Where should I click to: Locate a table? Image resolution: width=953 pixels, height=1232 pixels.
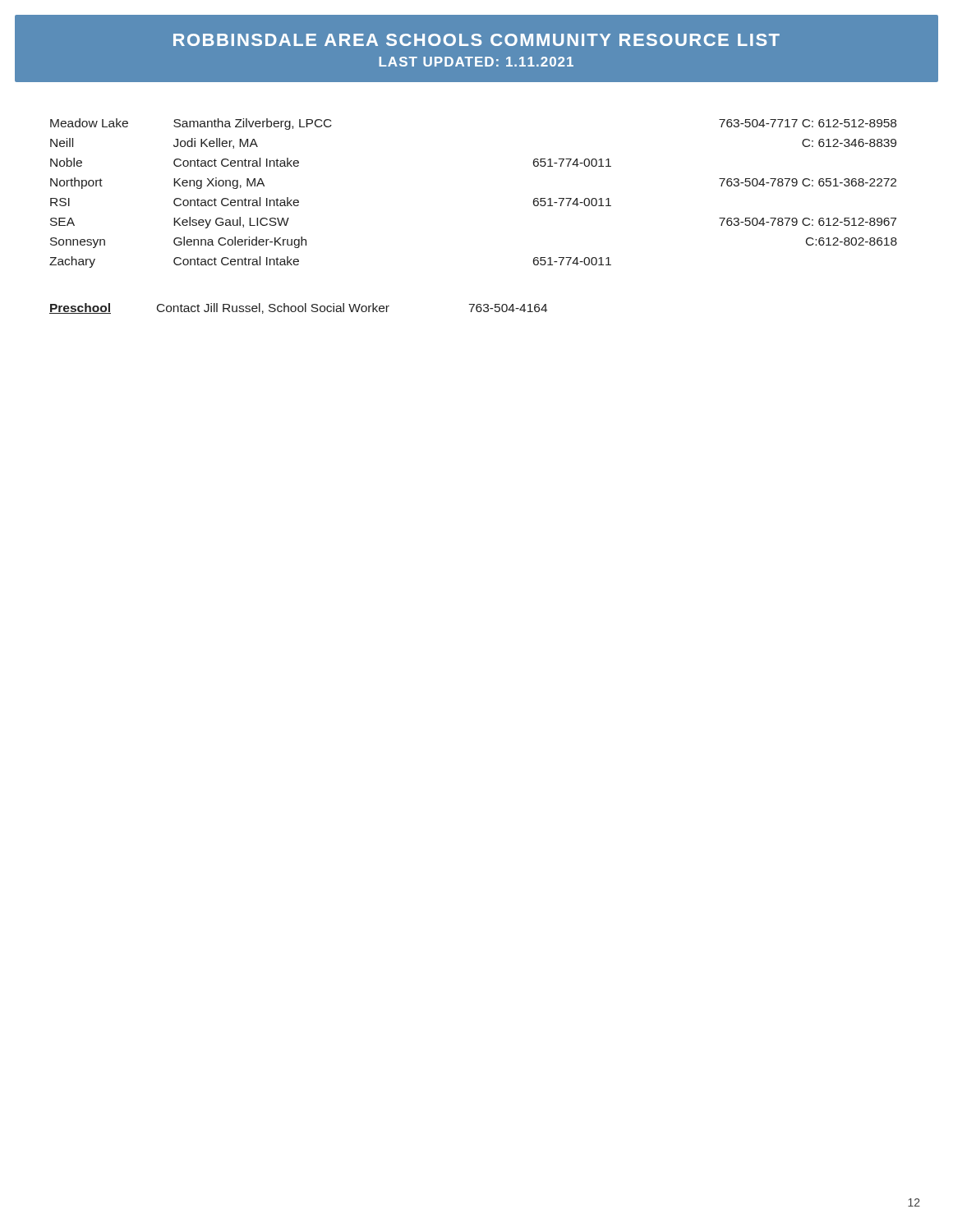tap(476, 177)
